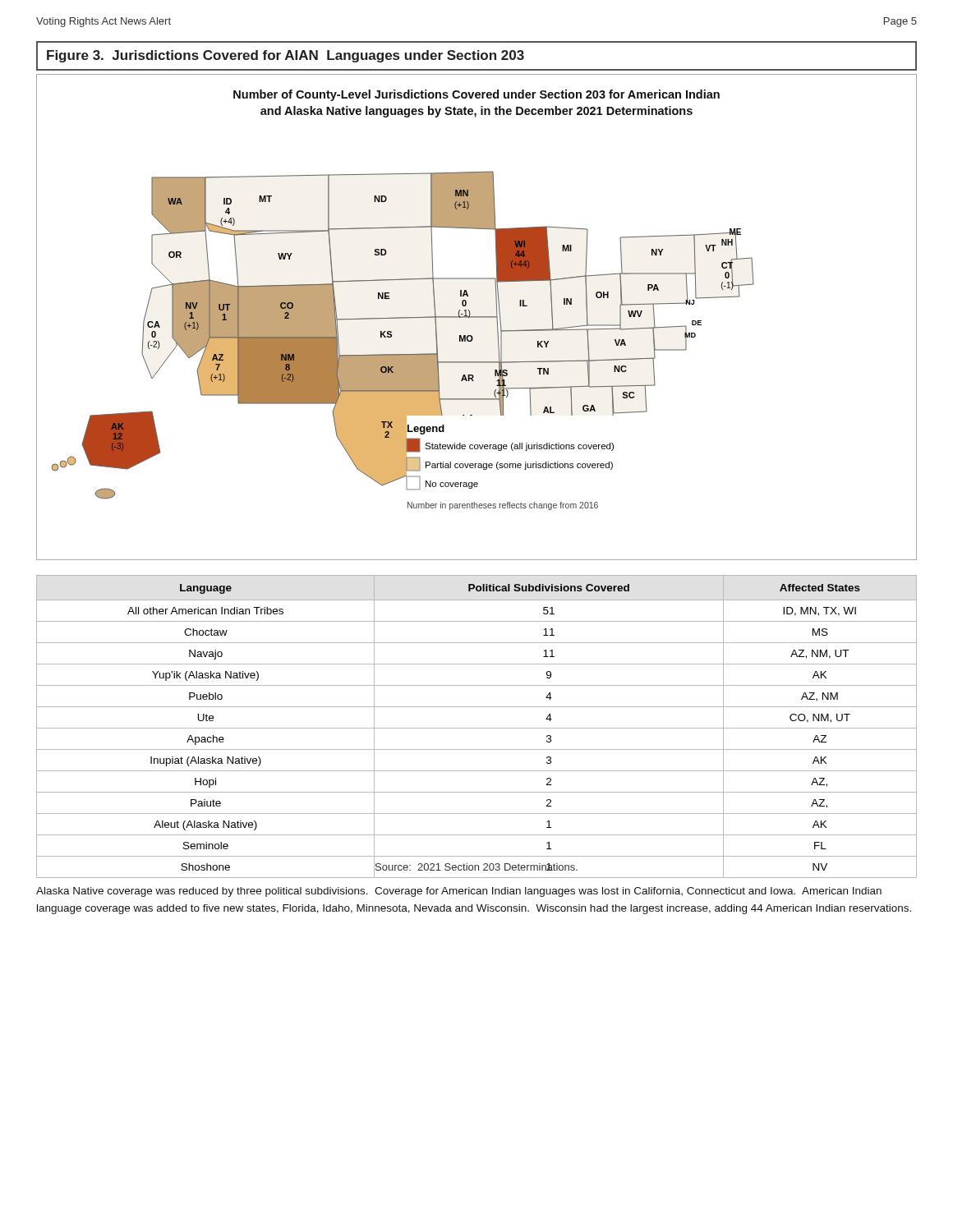This screenshot has width=953, height=1232.
Task: Find the block on this page that starts "Alaska Native coverage was reduced by three"
Action: point(474,899)
